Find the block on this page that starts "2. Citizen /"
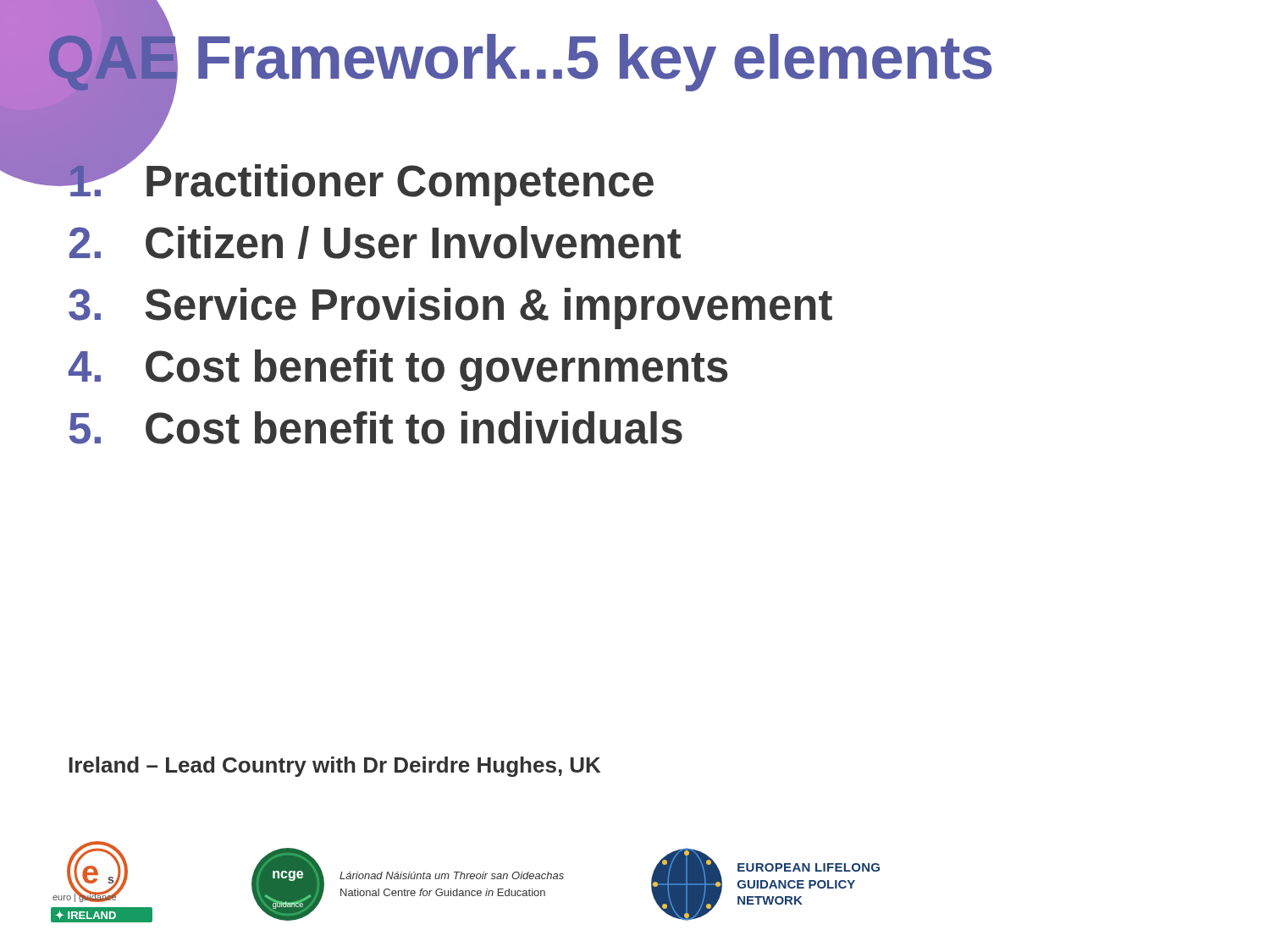 point(375,243)
